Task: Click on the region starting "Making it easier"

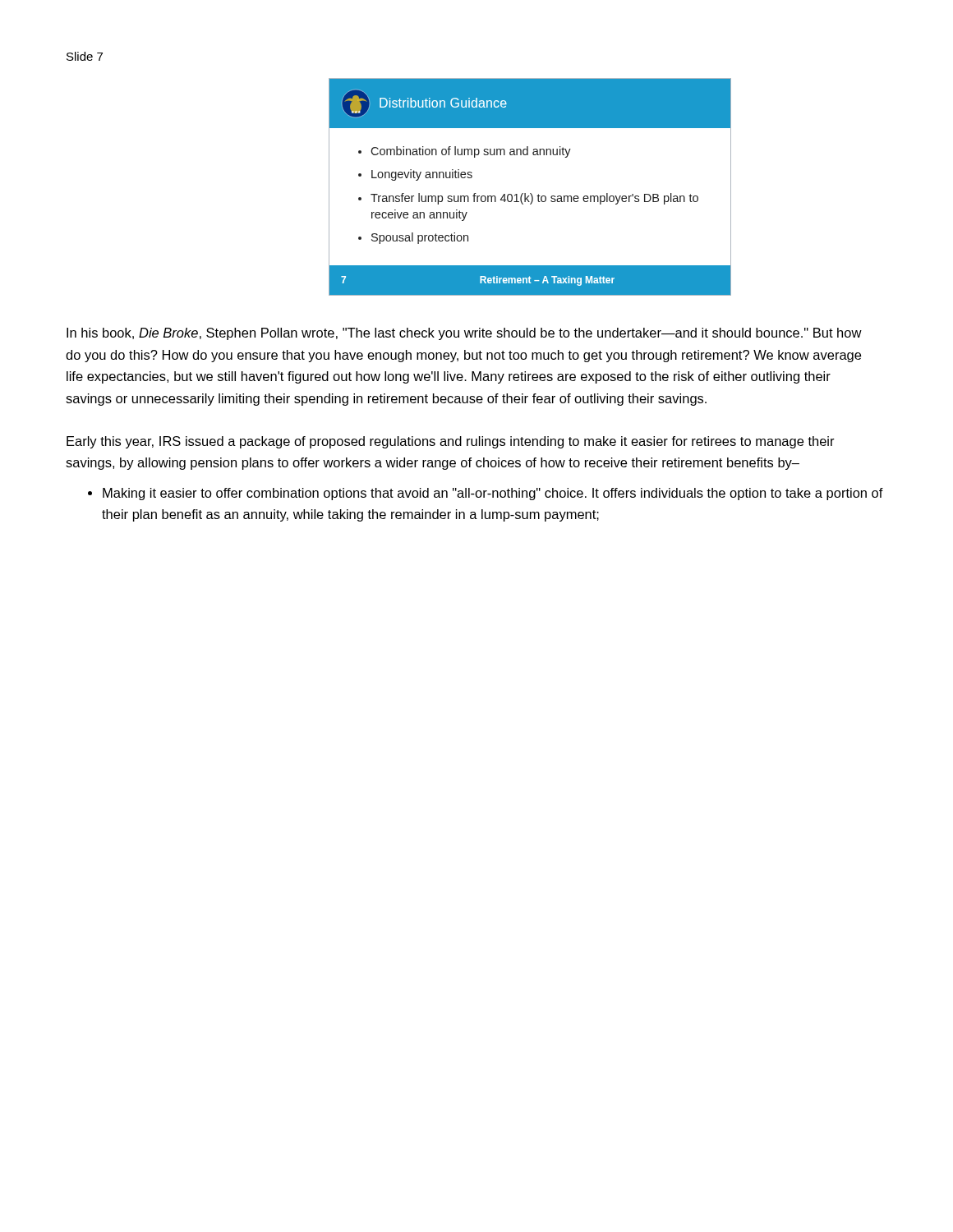Action: point(492,504)
